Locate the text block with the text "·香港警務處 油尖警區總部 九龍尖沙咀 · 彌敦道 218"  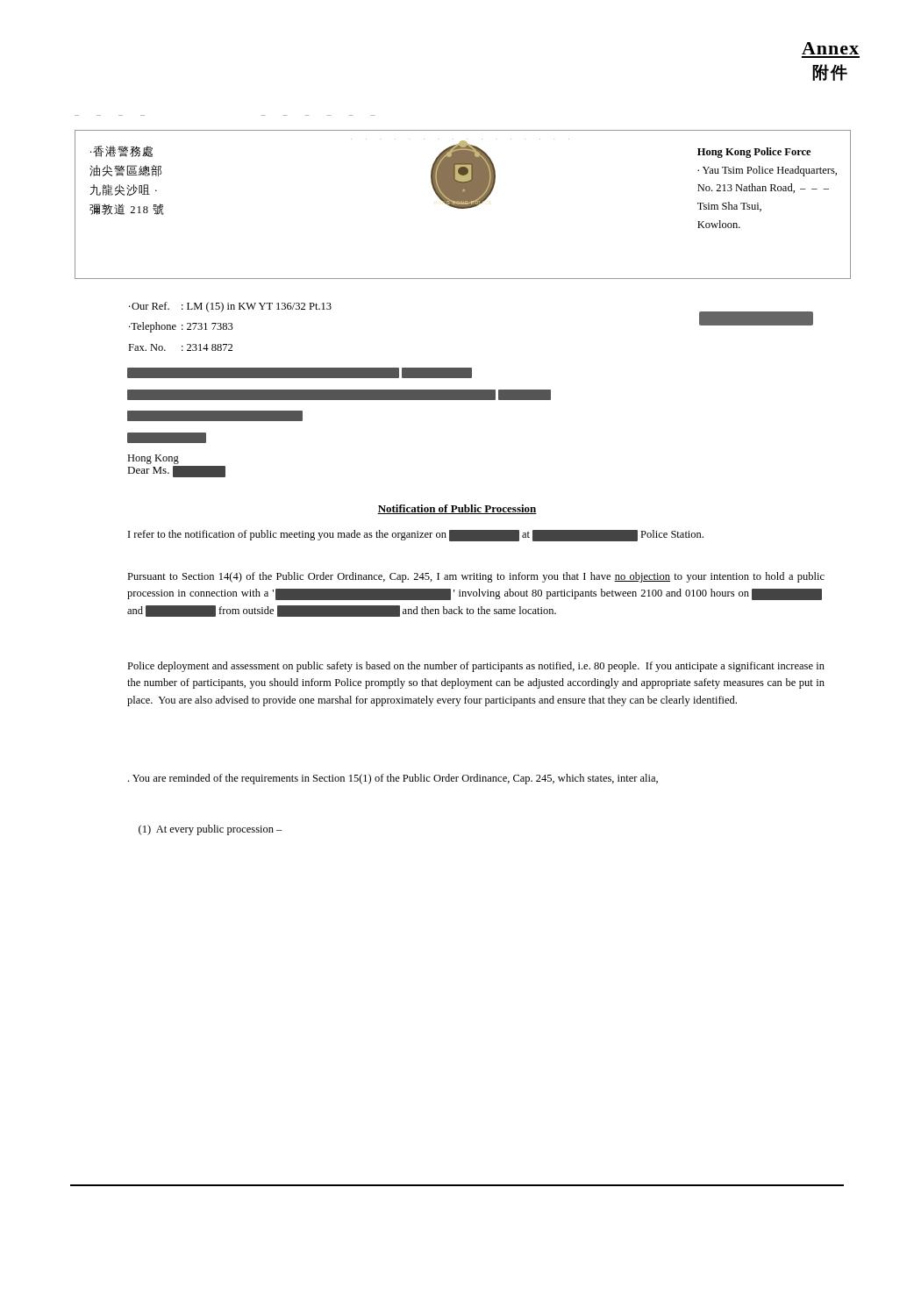[127, 181]
